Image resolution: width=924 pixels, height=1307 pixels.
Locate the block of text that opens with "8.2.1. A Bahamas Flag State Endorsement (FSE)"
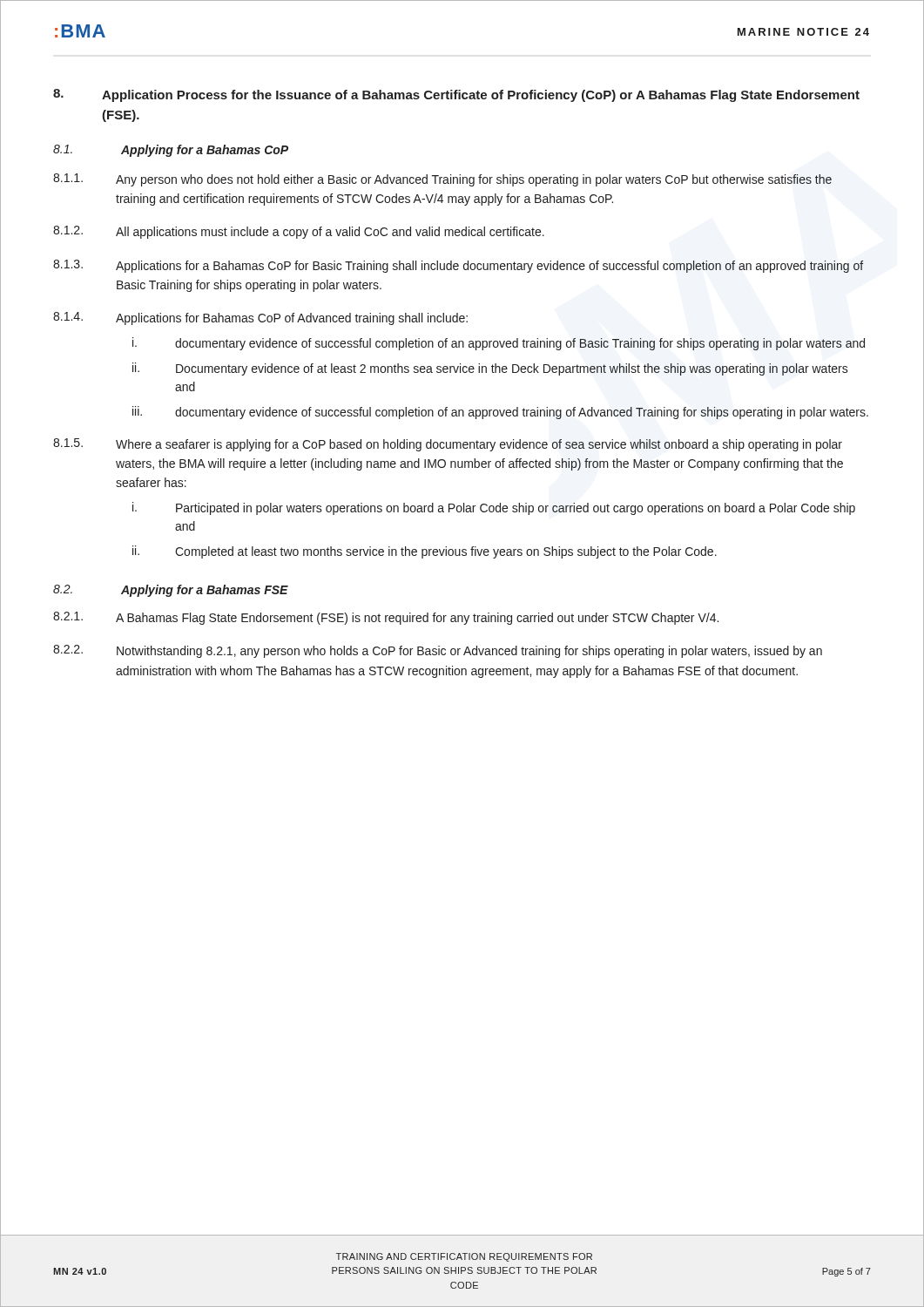click(x=386, y=618)
